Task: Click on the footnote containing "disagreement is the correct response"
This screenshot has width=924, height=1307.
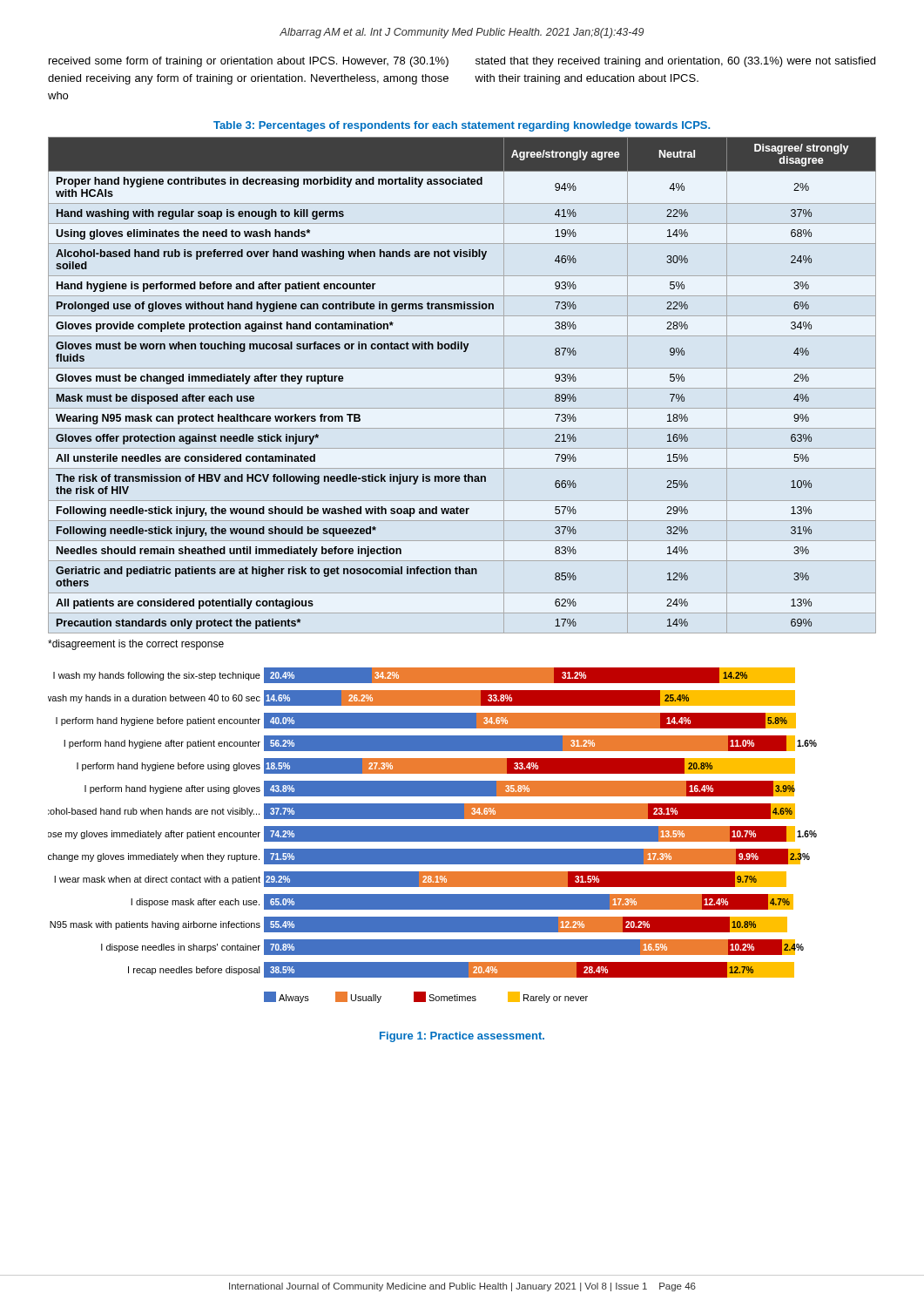Action: 136,644
